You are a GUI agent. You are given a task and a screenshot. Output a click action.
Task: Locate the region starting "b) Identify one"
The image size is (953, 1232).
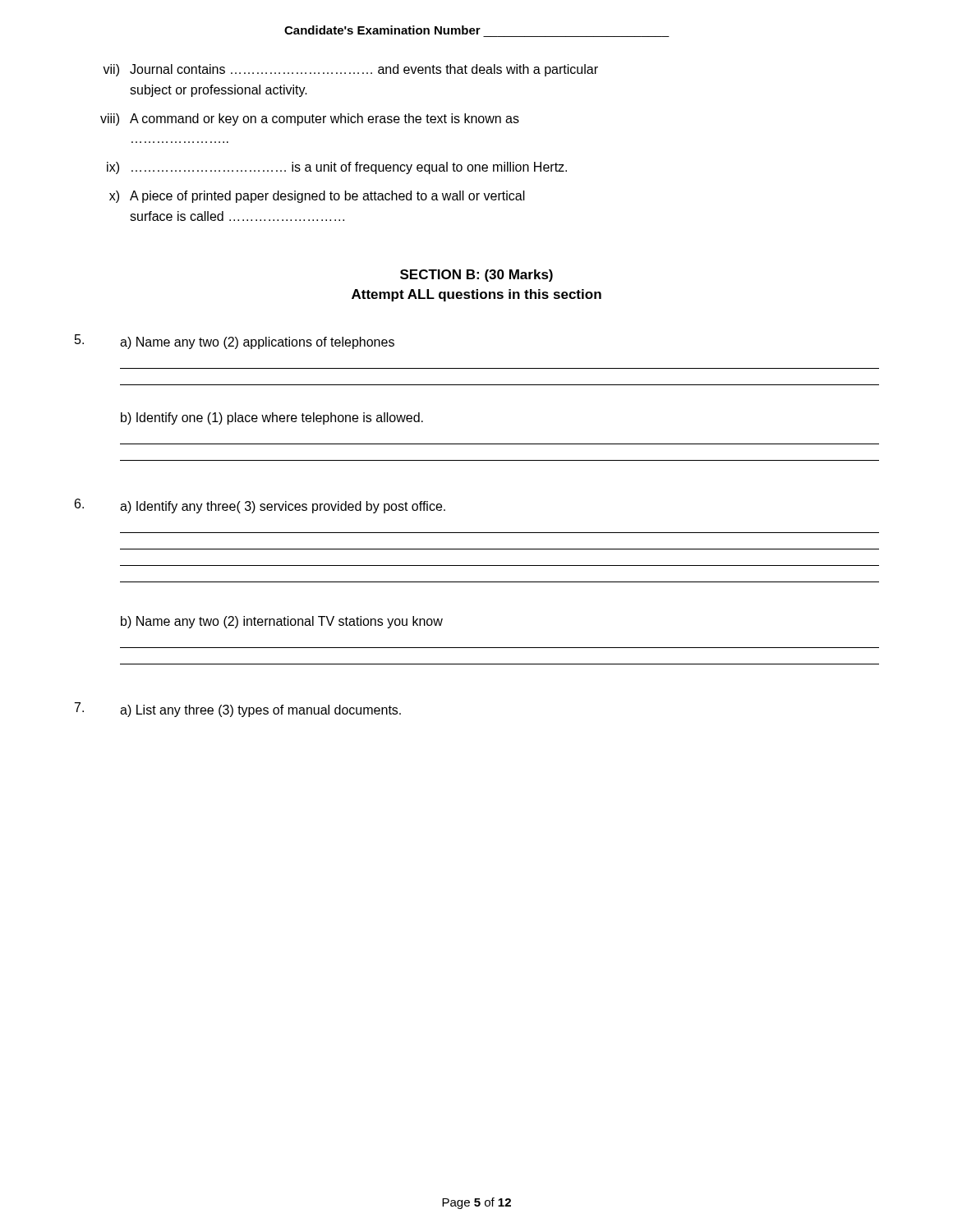pos(272,417)
